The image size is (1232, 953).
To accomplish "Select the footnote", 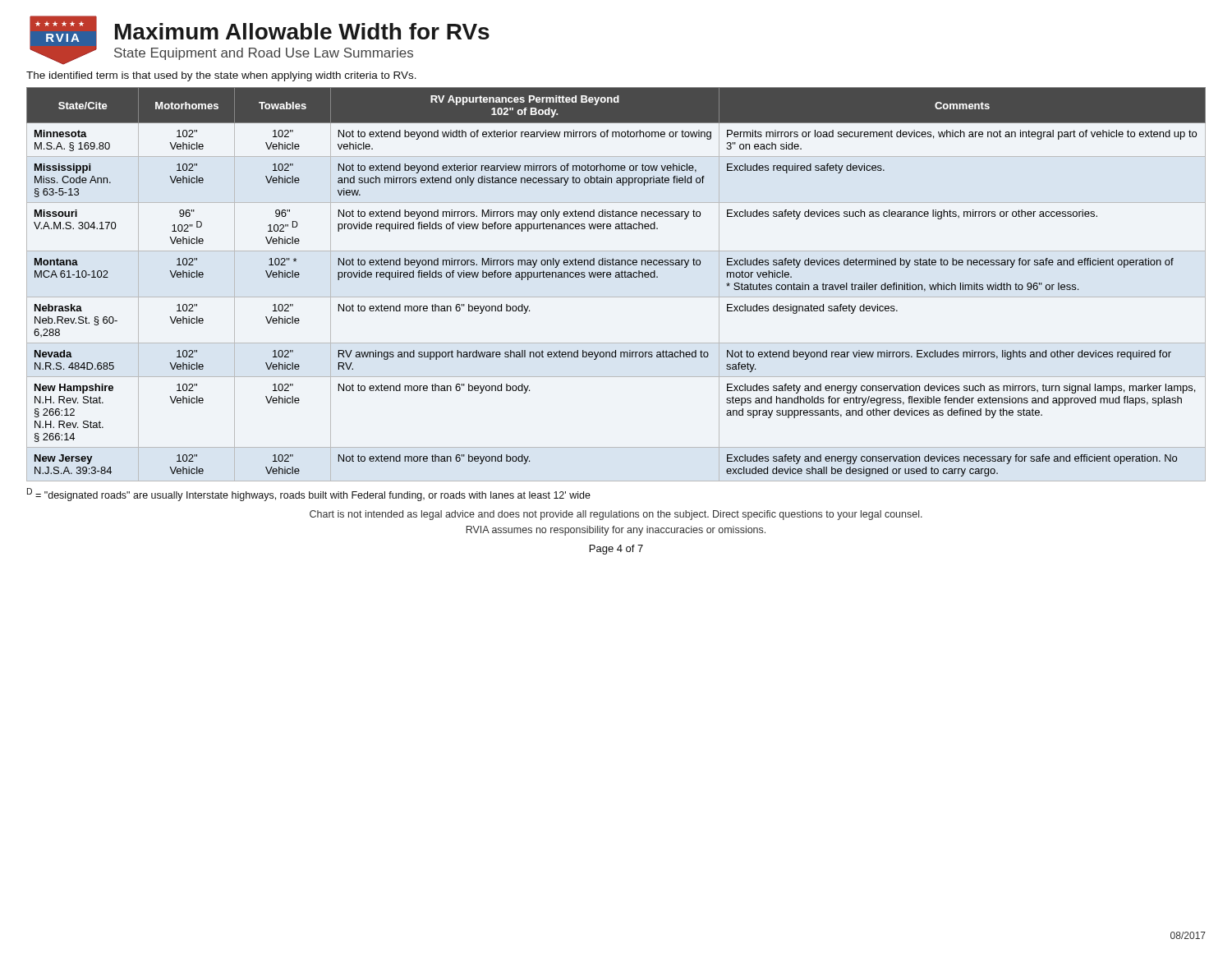I will point(308,495).
